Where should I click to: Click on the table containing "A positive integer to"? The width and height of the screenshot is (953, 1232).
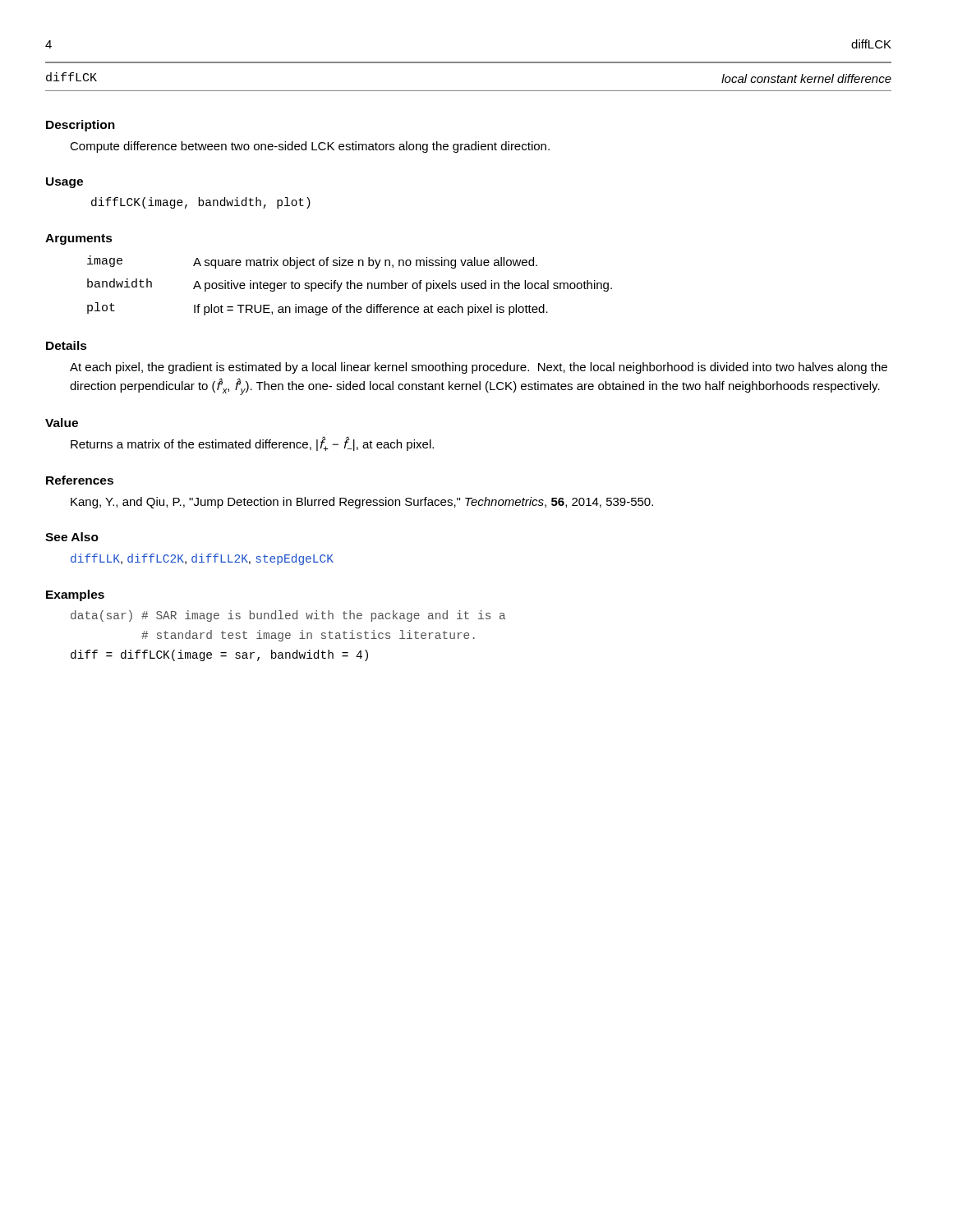click(489, 285)
